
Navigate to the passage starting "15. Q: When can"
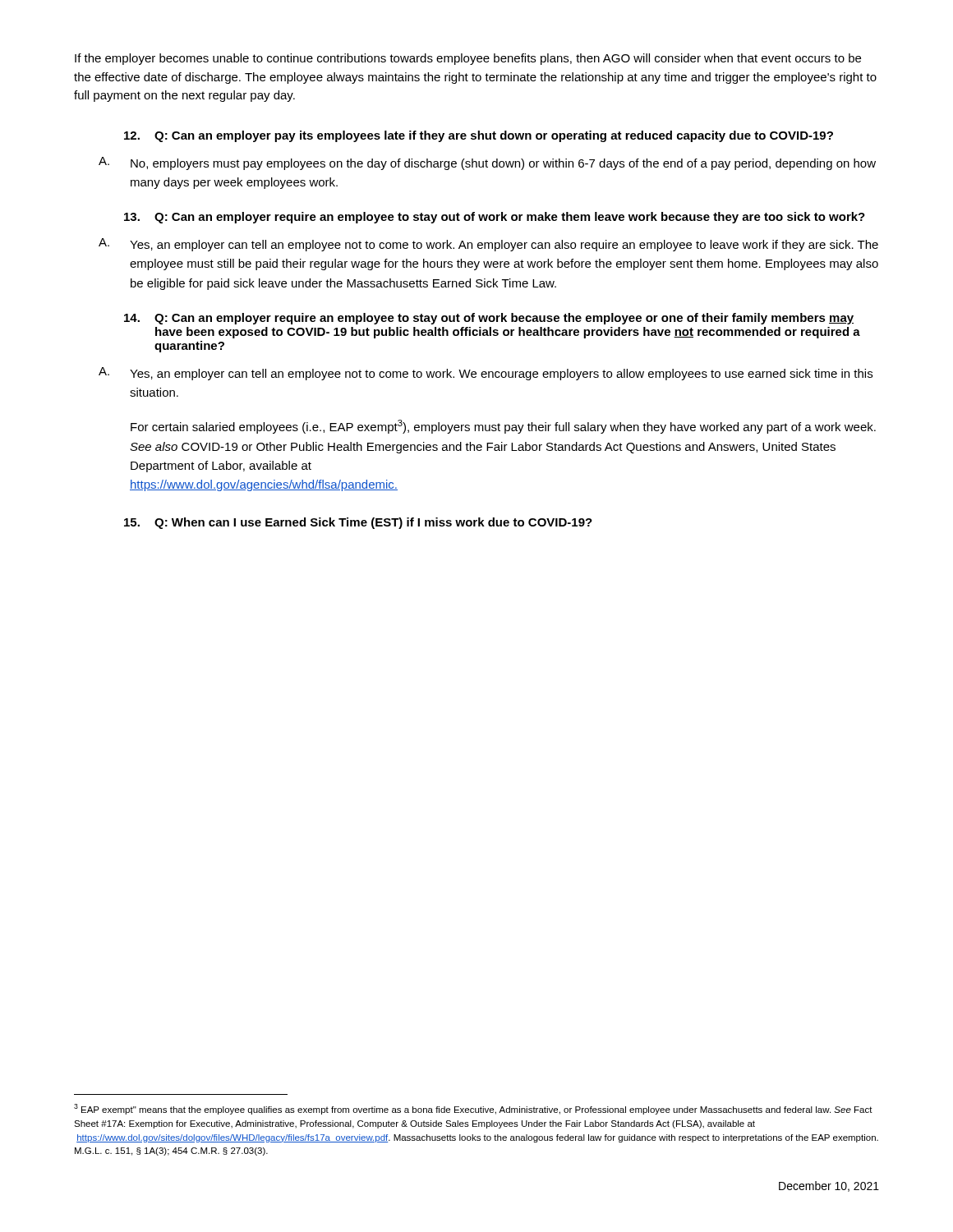(501, 522)
